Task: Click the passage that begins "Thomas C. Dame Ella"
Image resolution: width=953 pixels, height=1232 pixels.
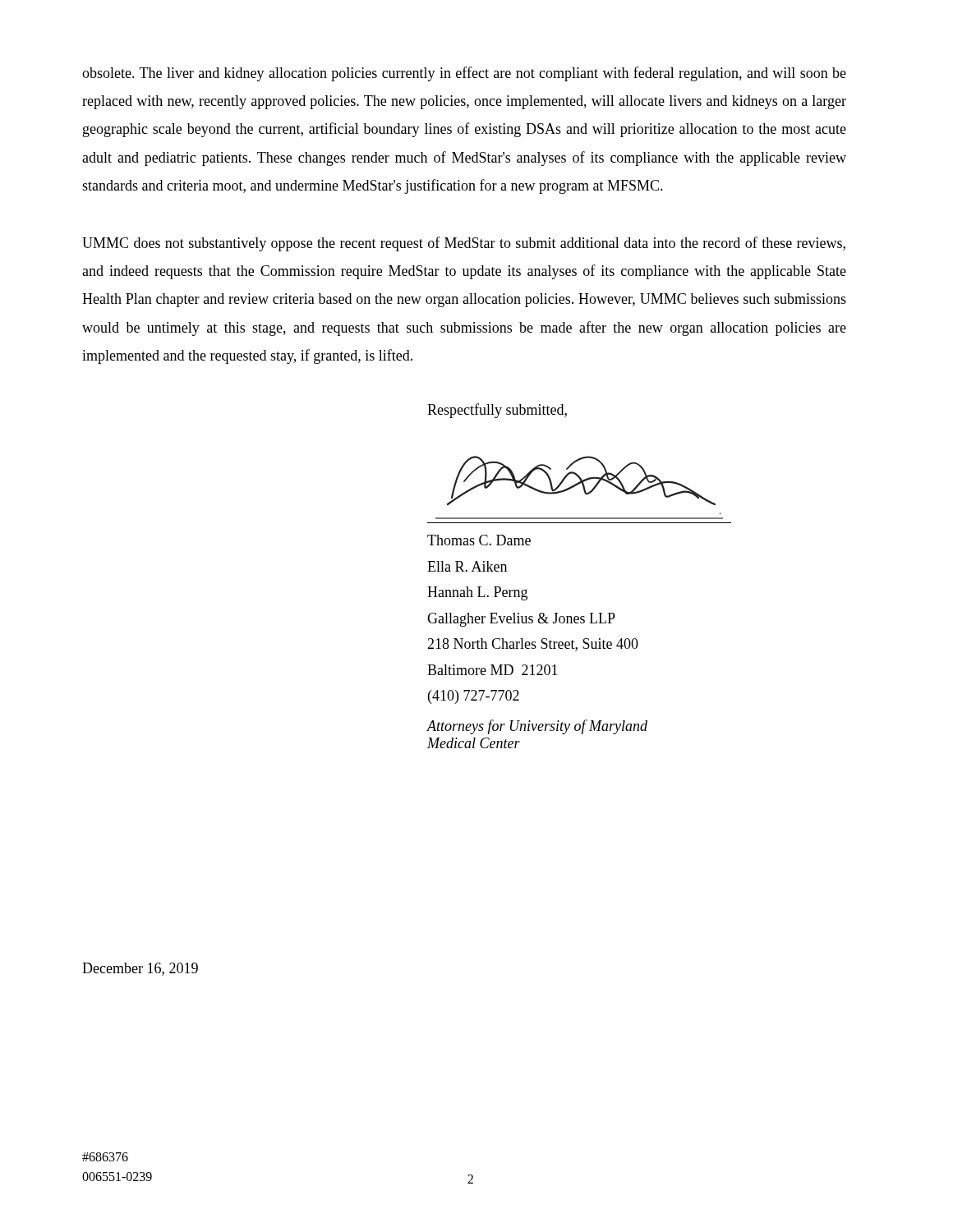Action: click(533, 618)
